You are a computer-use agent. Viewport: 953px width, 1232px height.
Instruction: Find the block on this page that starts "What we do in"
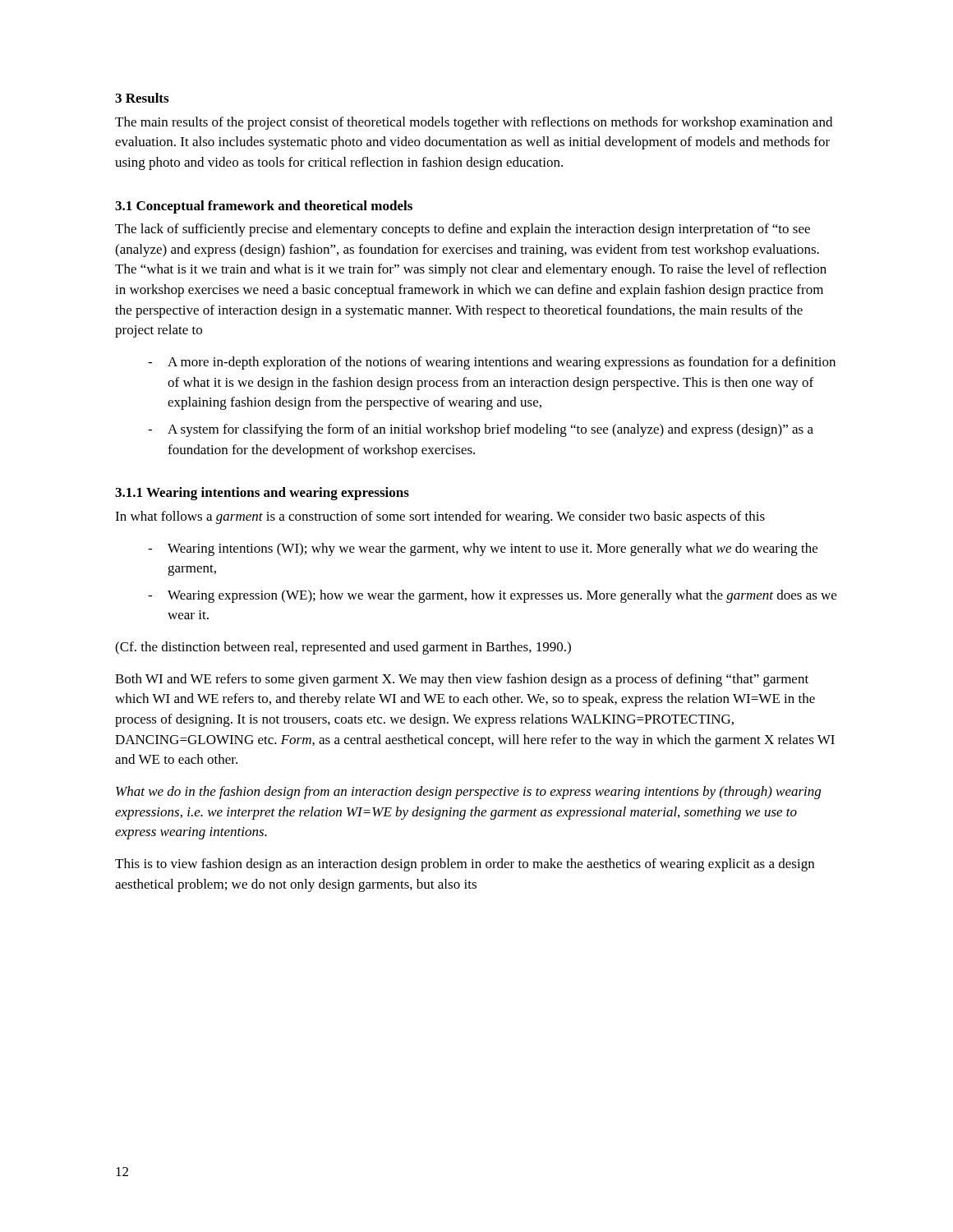[x=468, y=812]
